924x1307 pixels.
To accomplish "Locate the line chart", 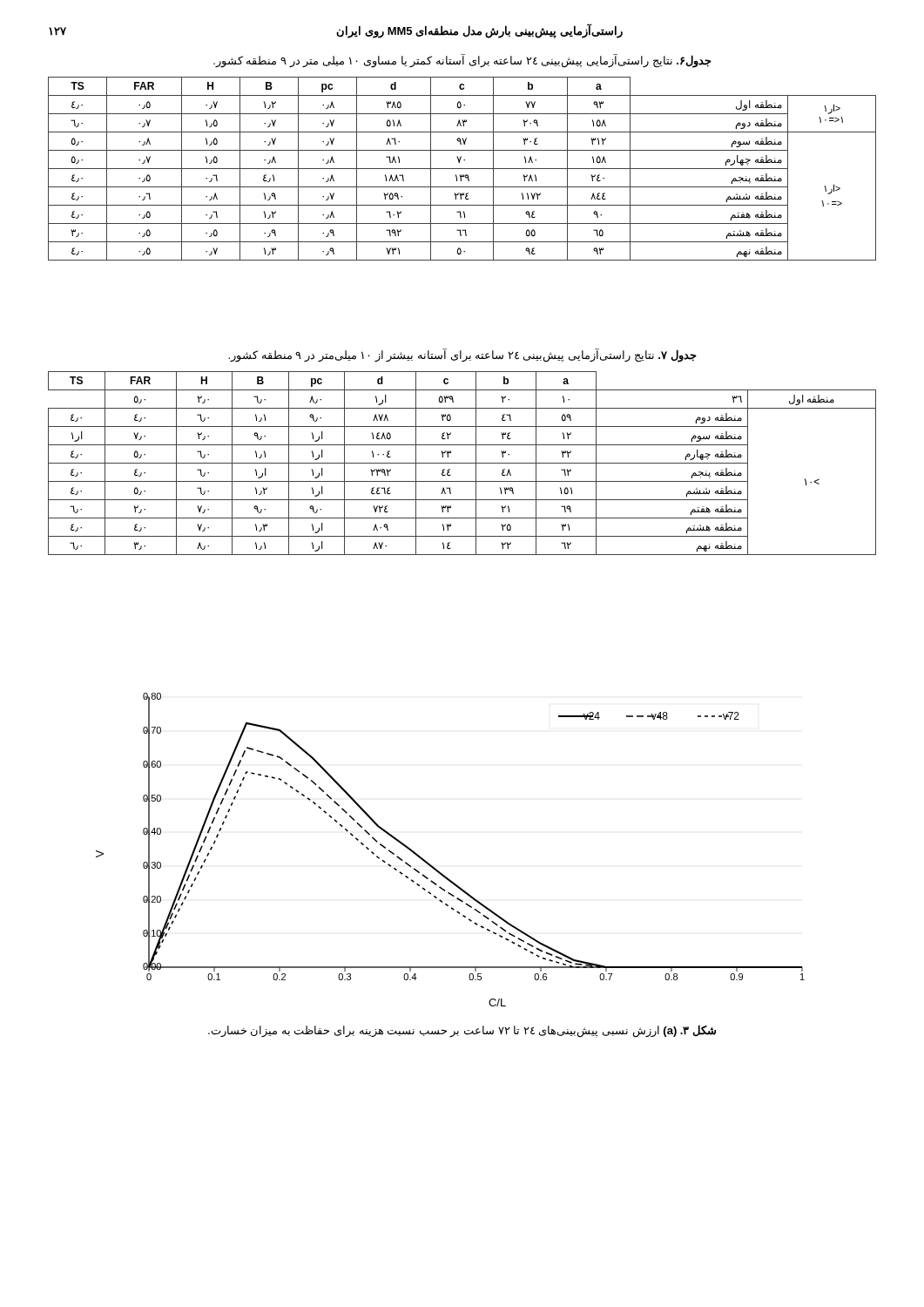I will coord(462,846).
